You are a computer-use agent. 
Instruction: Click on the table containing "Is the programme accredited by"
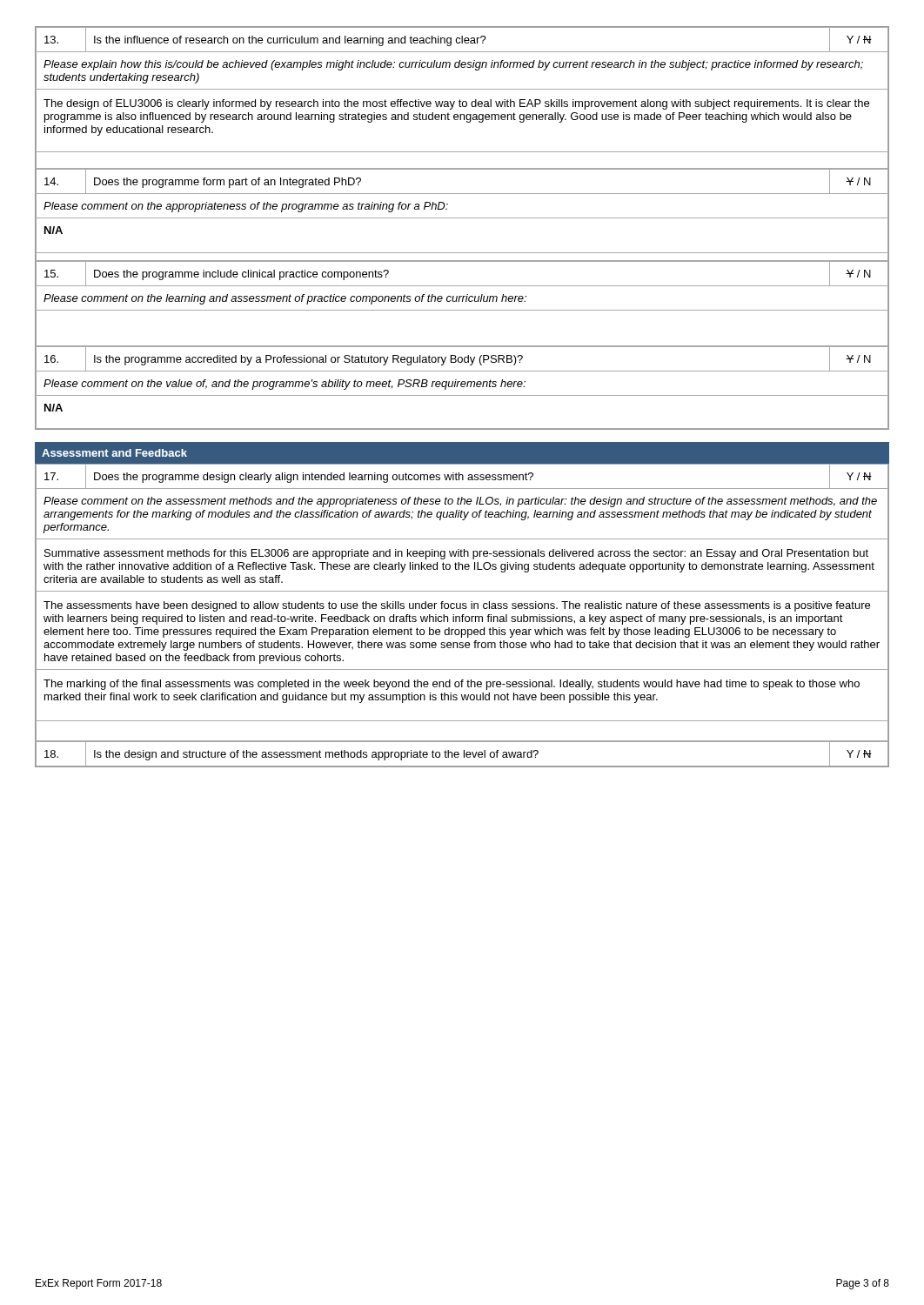coord(462,359)
